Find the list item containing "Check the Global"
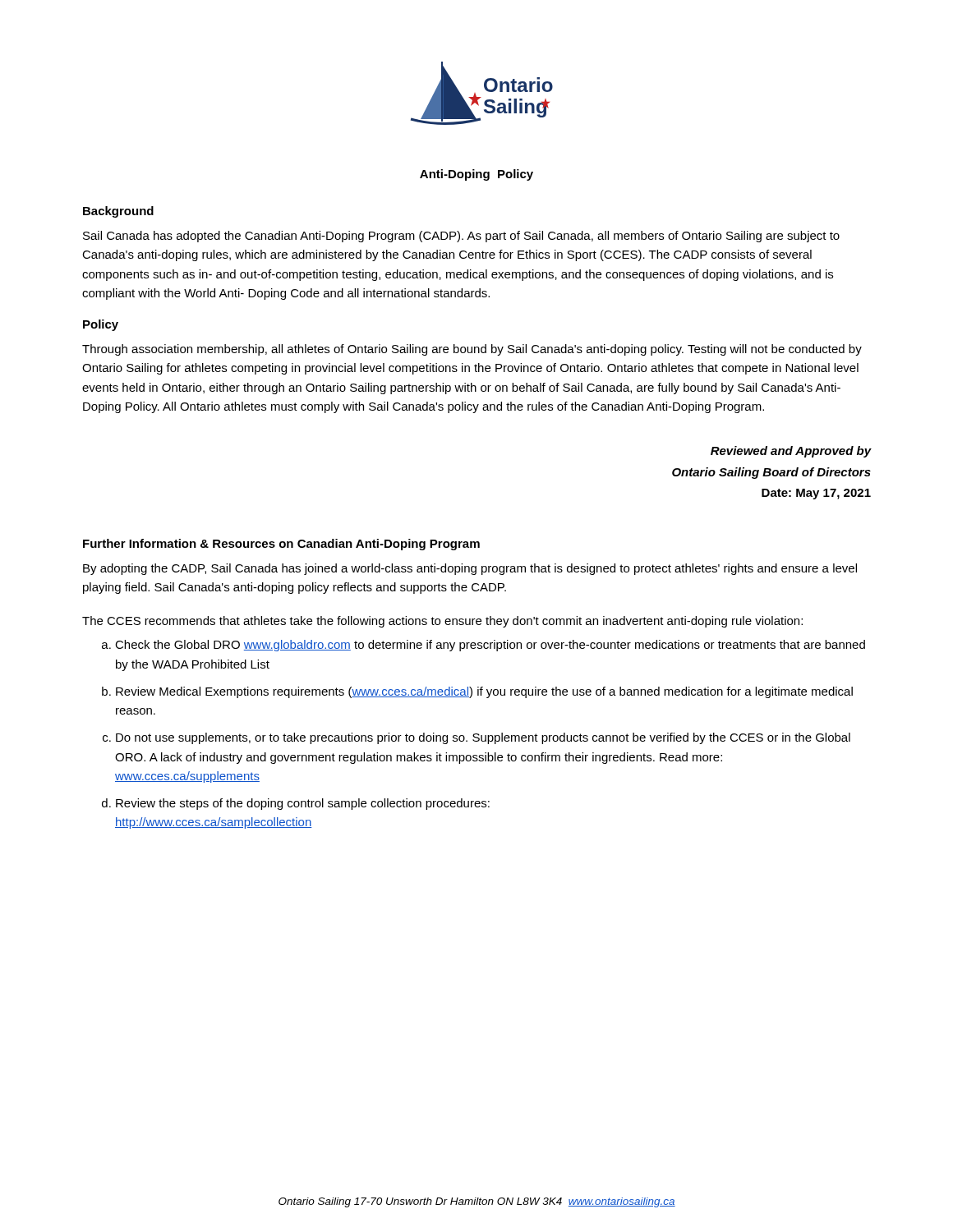 point(490,654)
